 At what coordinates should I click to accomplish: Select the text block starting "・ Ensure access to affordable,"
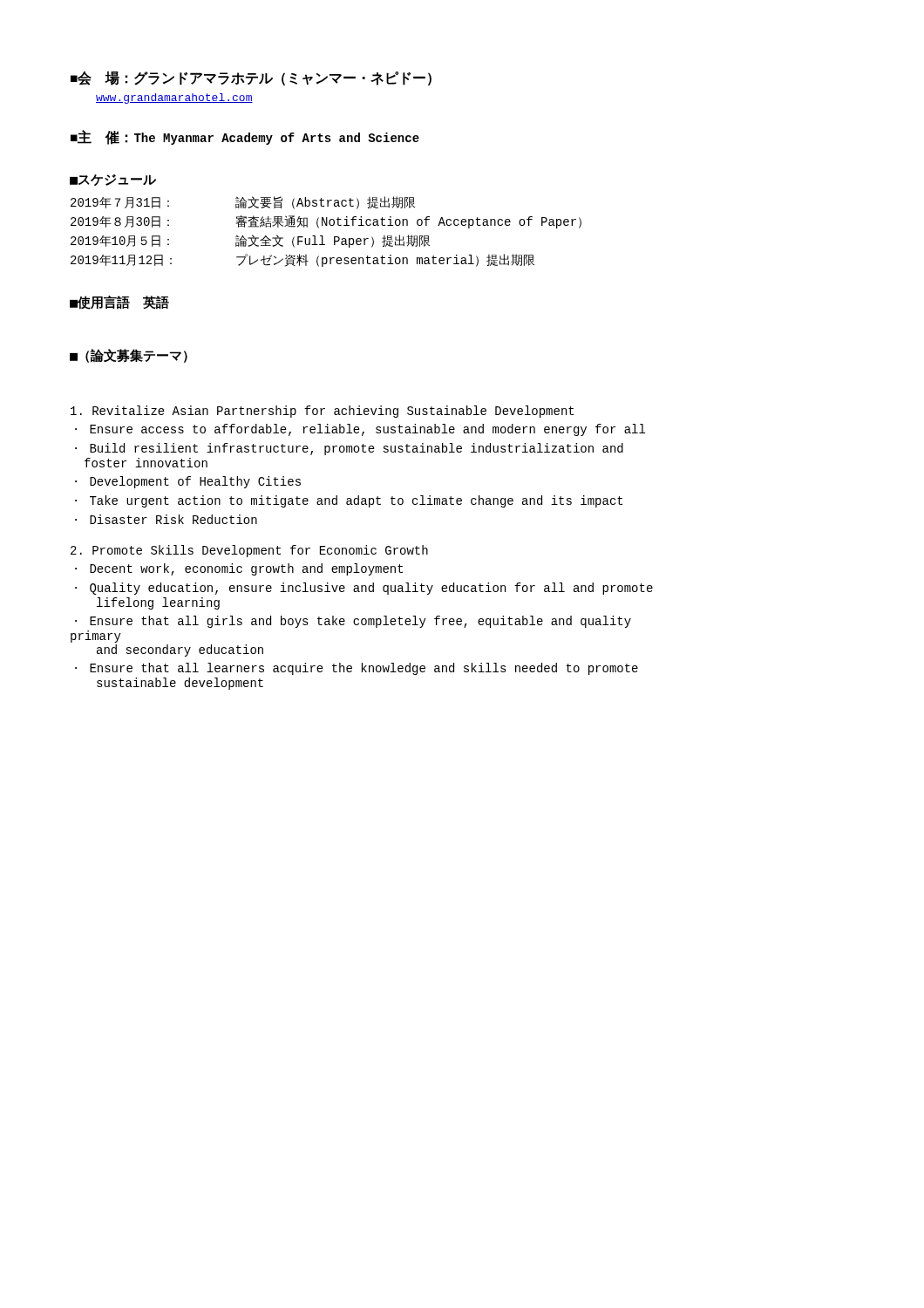358,430
